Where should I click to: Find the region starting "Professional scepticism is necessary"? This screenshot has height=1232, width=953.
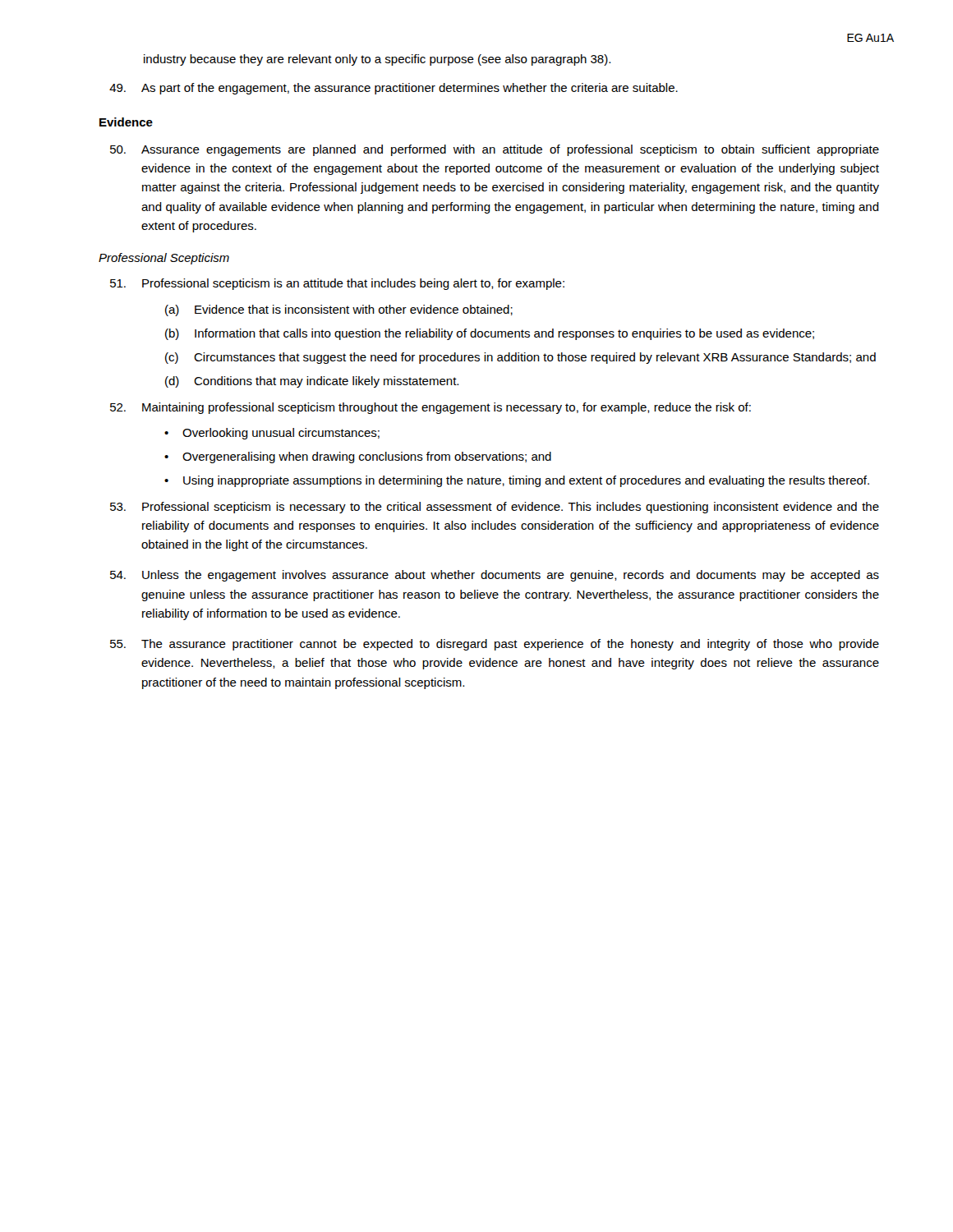[489, 525]
